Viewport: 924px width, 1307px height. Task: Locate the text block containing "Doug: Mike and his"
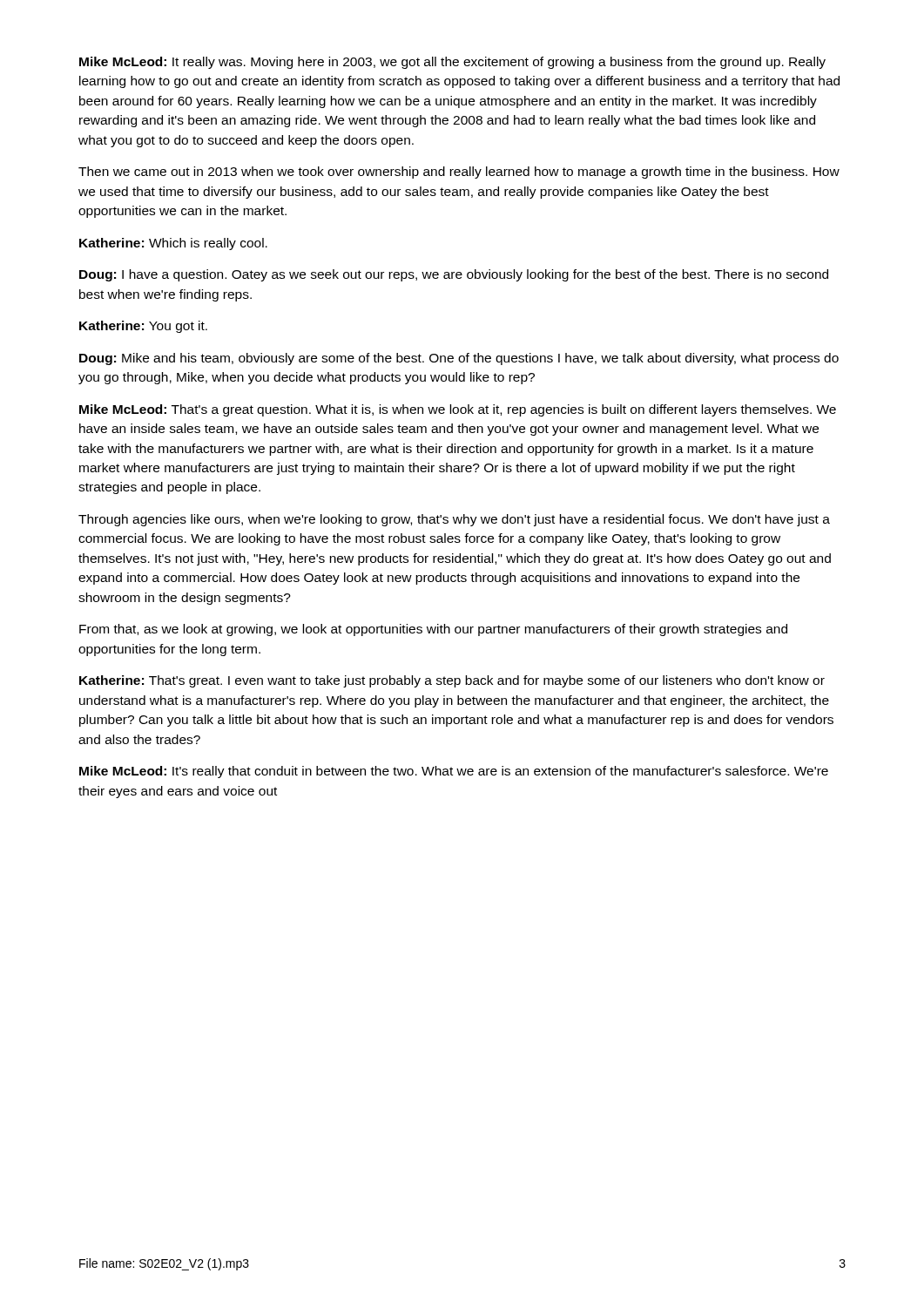(459, 367)
